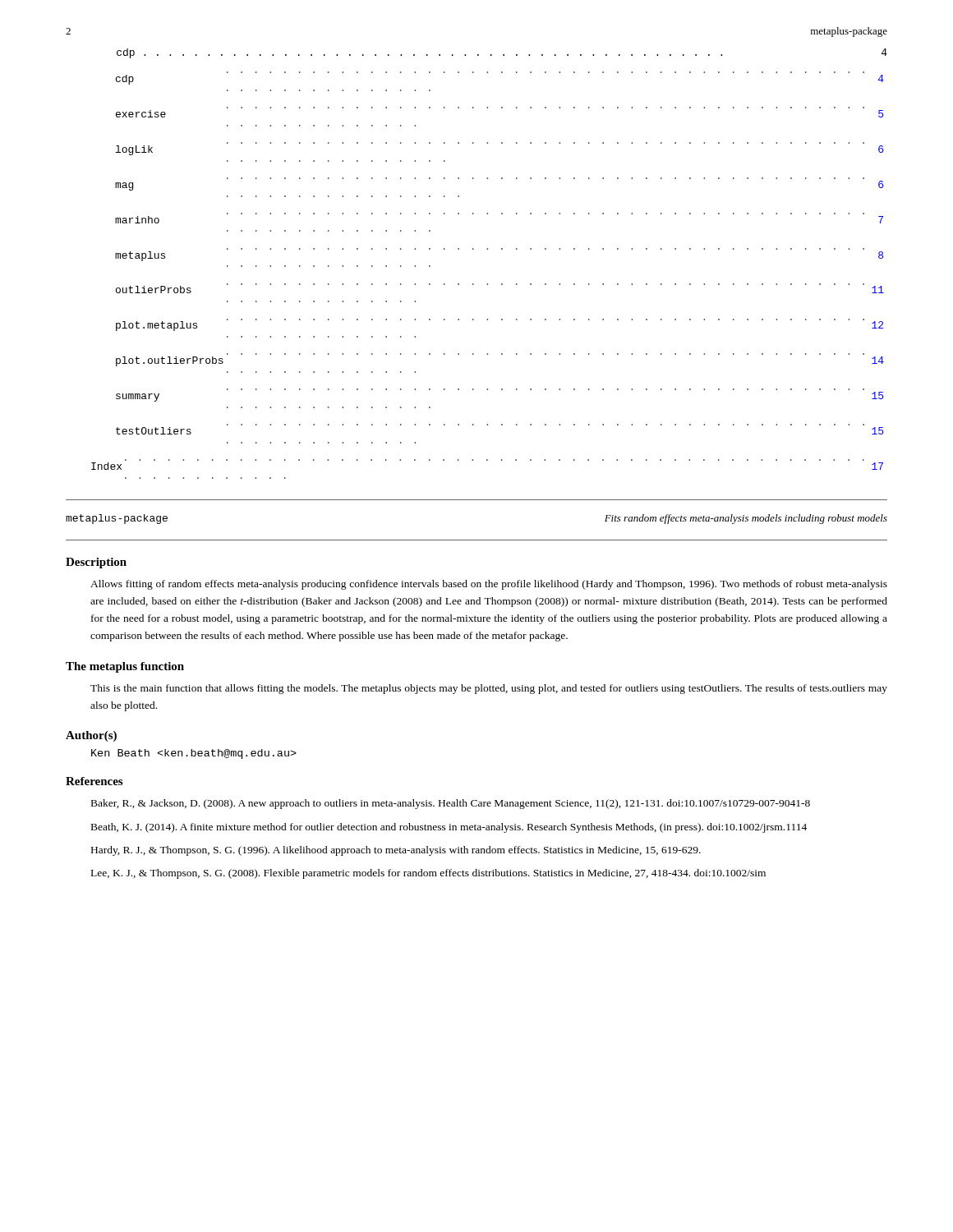Navigate to the text starting "Lee, K. J., & Thompson, S. G. (2008)."
The image size is (953, 1232).
[x=428, y=873]
